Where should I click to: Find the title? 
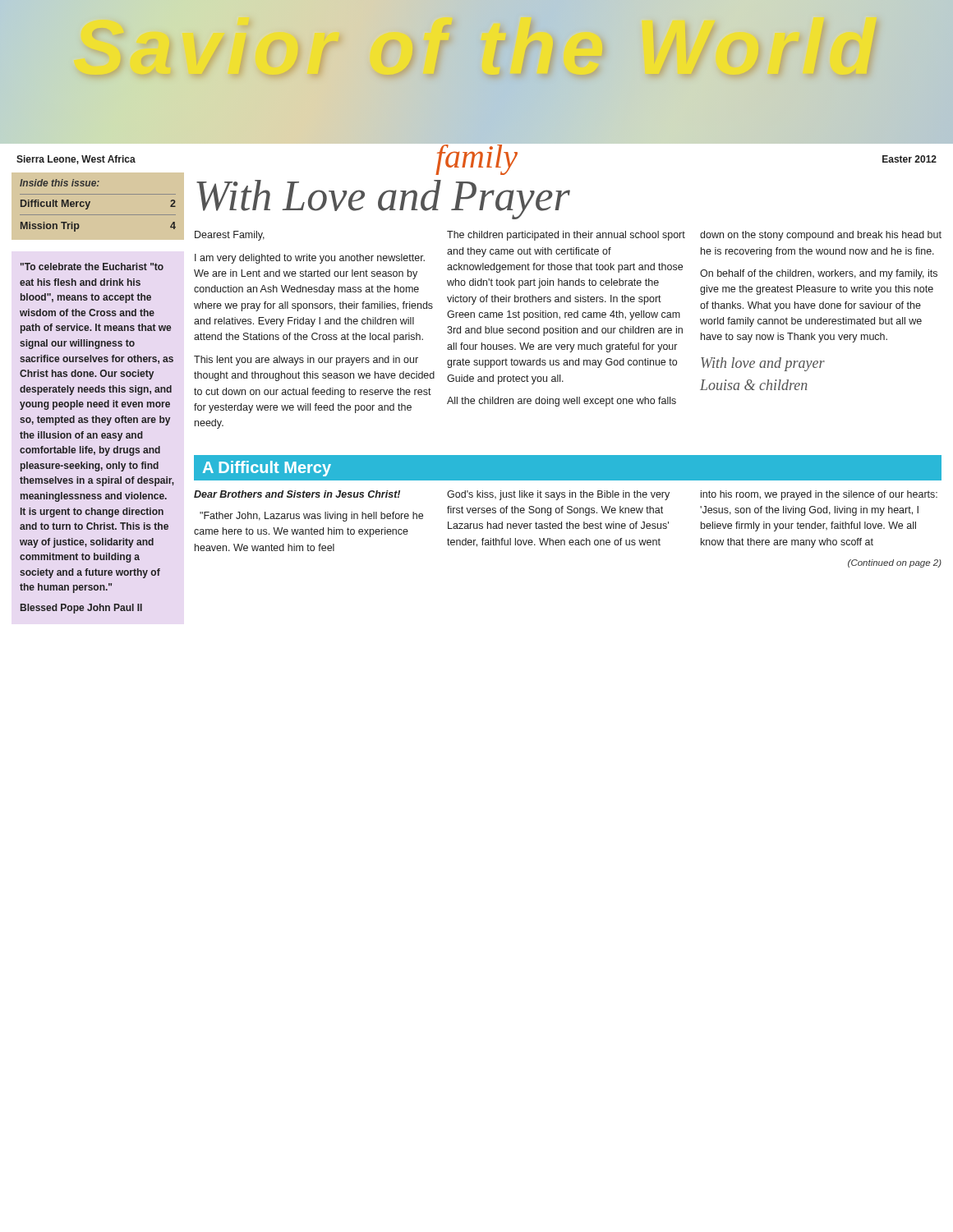(x=382, y=196)
